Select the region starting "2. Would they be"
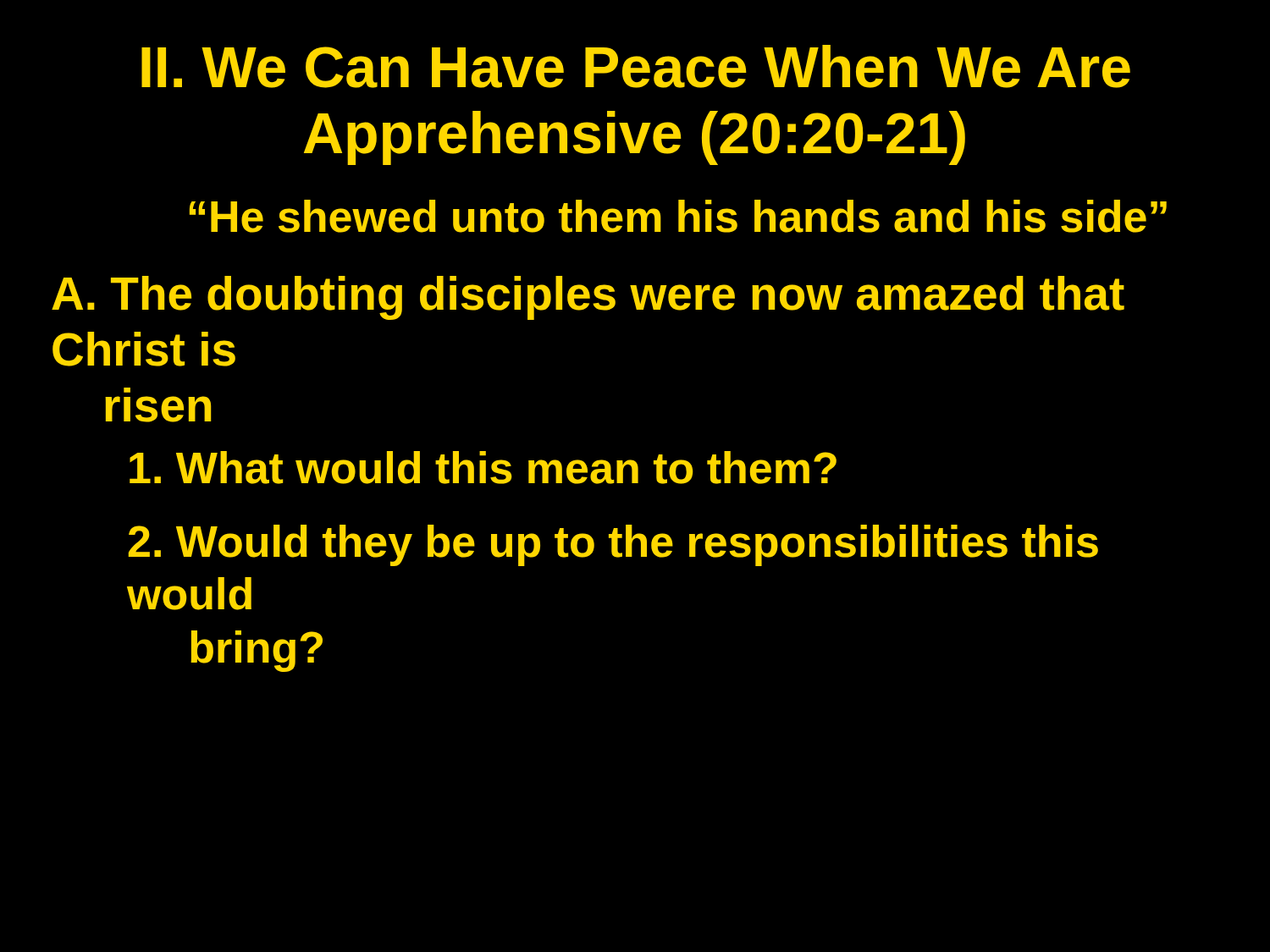 (613, 545)
